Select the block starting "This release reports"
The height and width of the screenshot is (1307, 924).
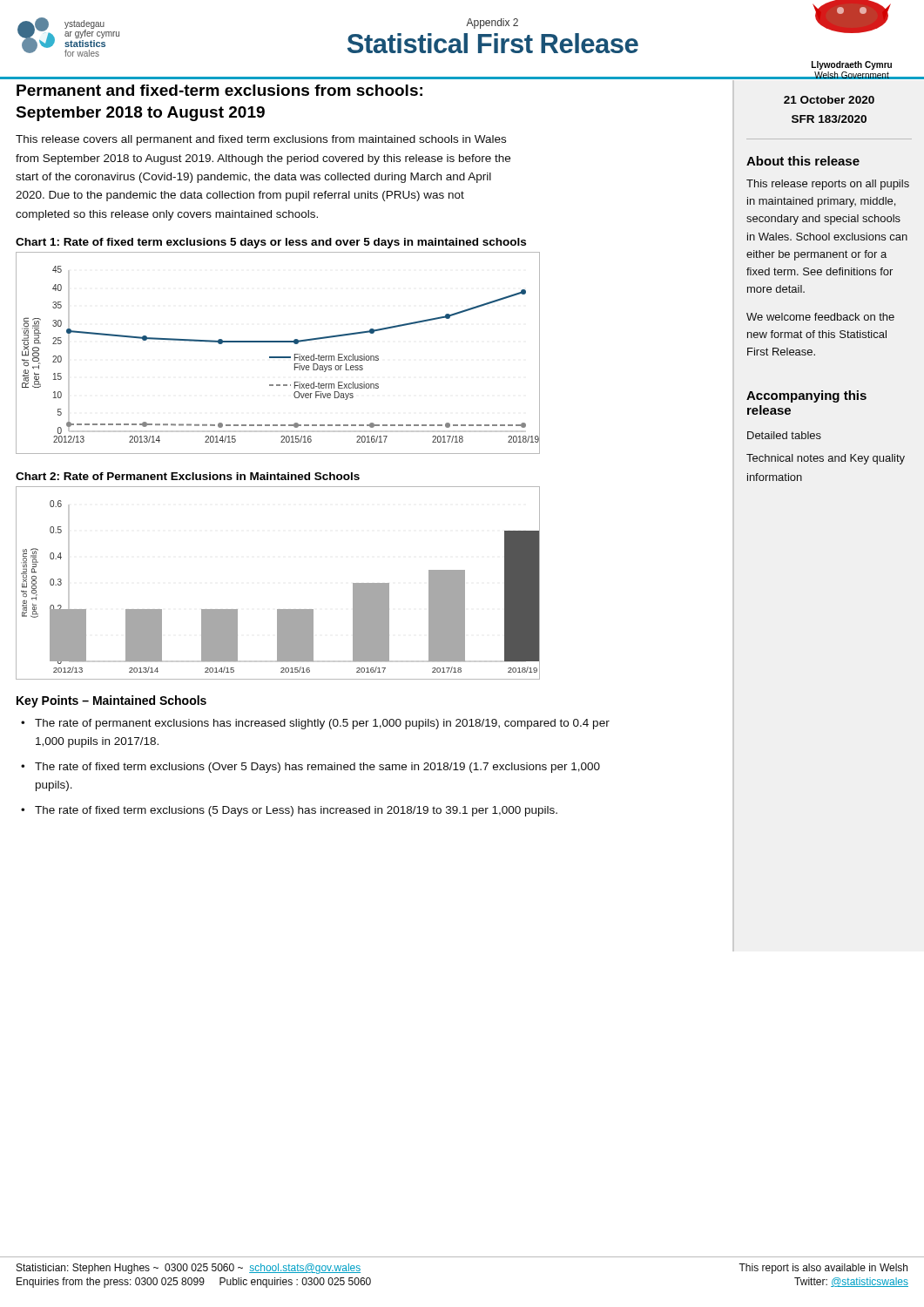(x=828, y=236)
